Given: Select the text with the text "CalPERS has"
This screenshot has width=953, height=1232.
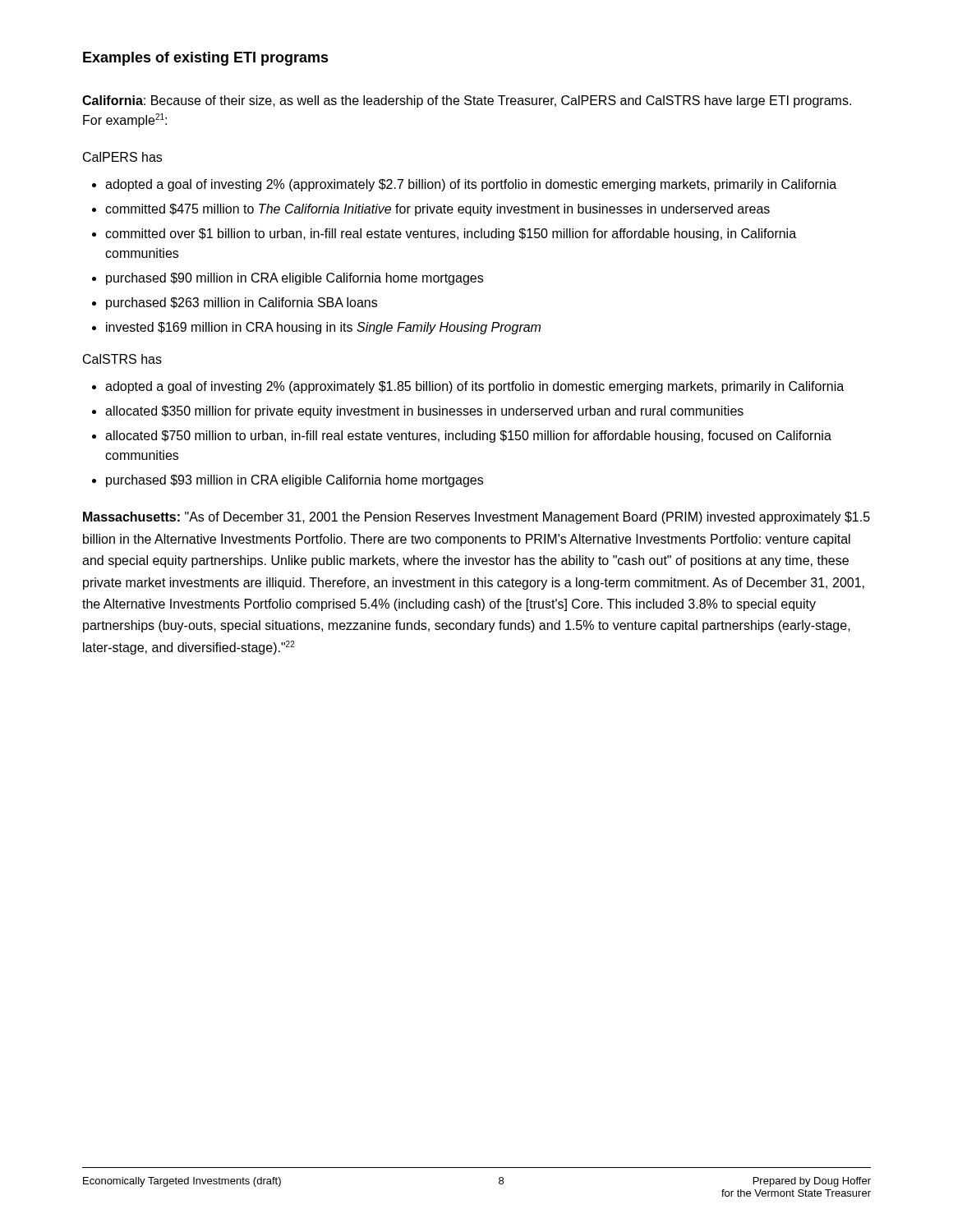Looking at the screenshot, I should pyautogui.click(x=122, y=158).
